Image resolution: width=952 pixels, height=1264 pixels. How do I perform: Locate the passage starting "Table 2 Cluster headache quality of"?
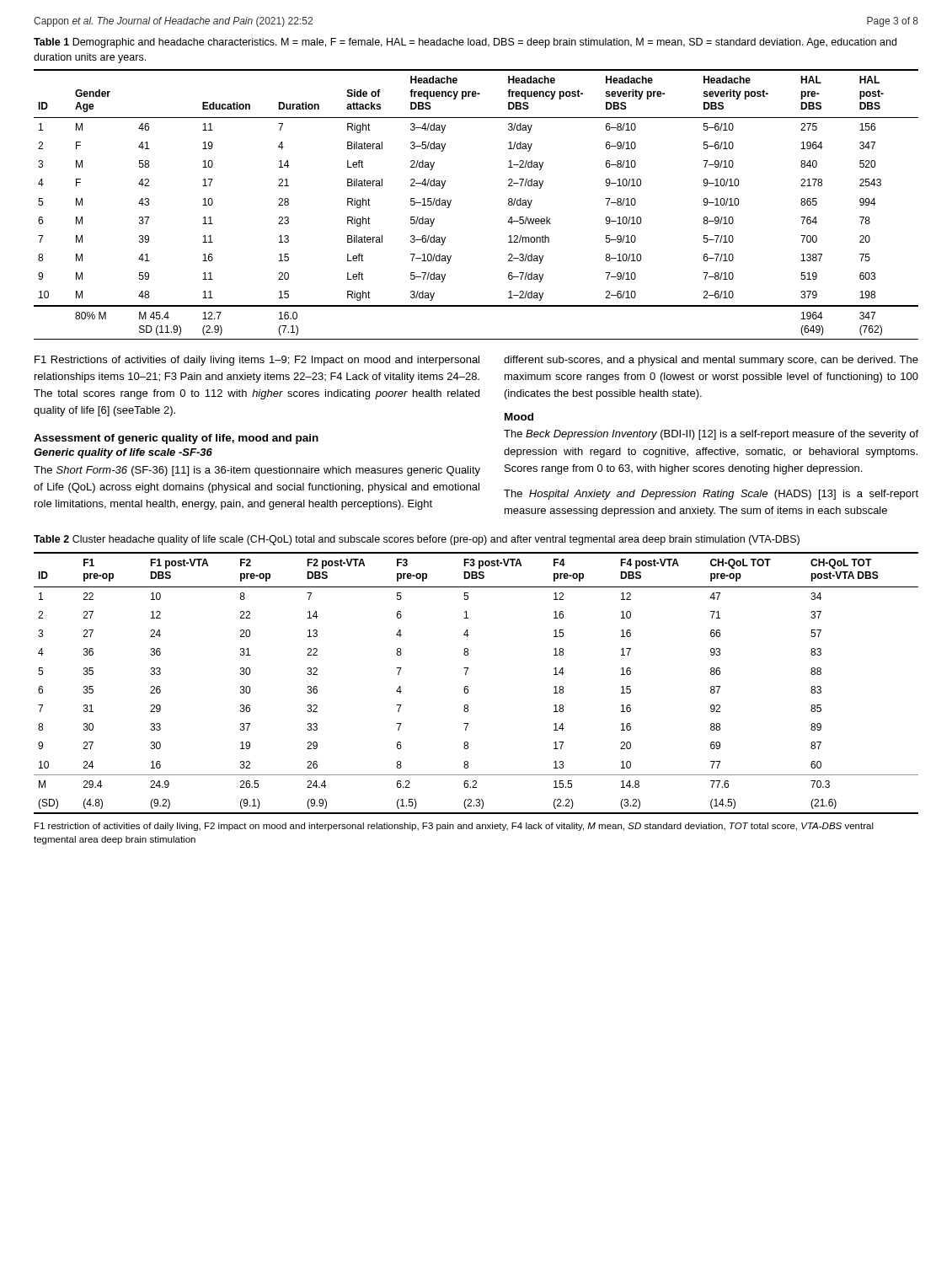point(417,539)
